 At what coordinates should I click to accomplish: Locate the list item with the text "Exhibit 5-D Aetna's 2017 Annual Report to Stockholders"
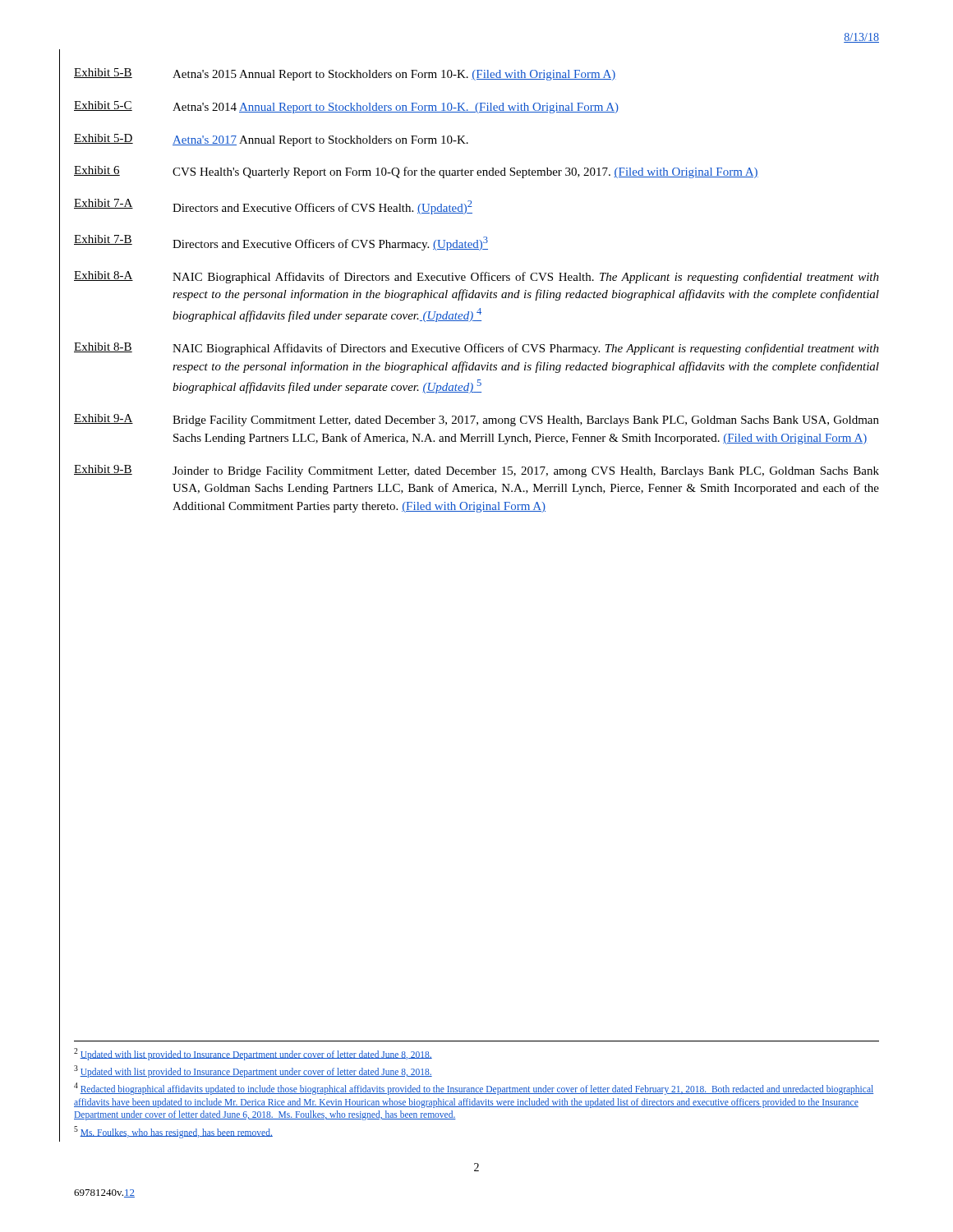pos(476,140)
